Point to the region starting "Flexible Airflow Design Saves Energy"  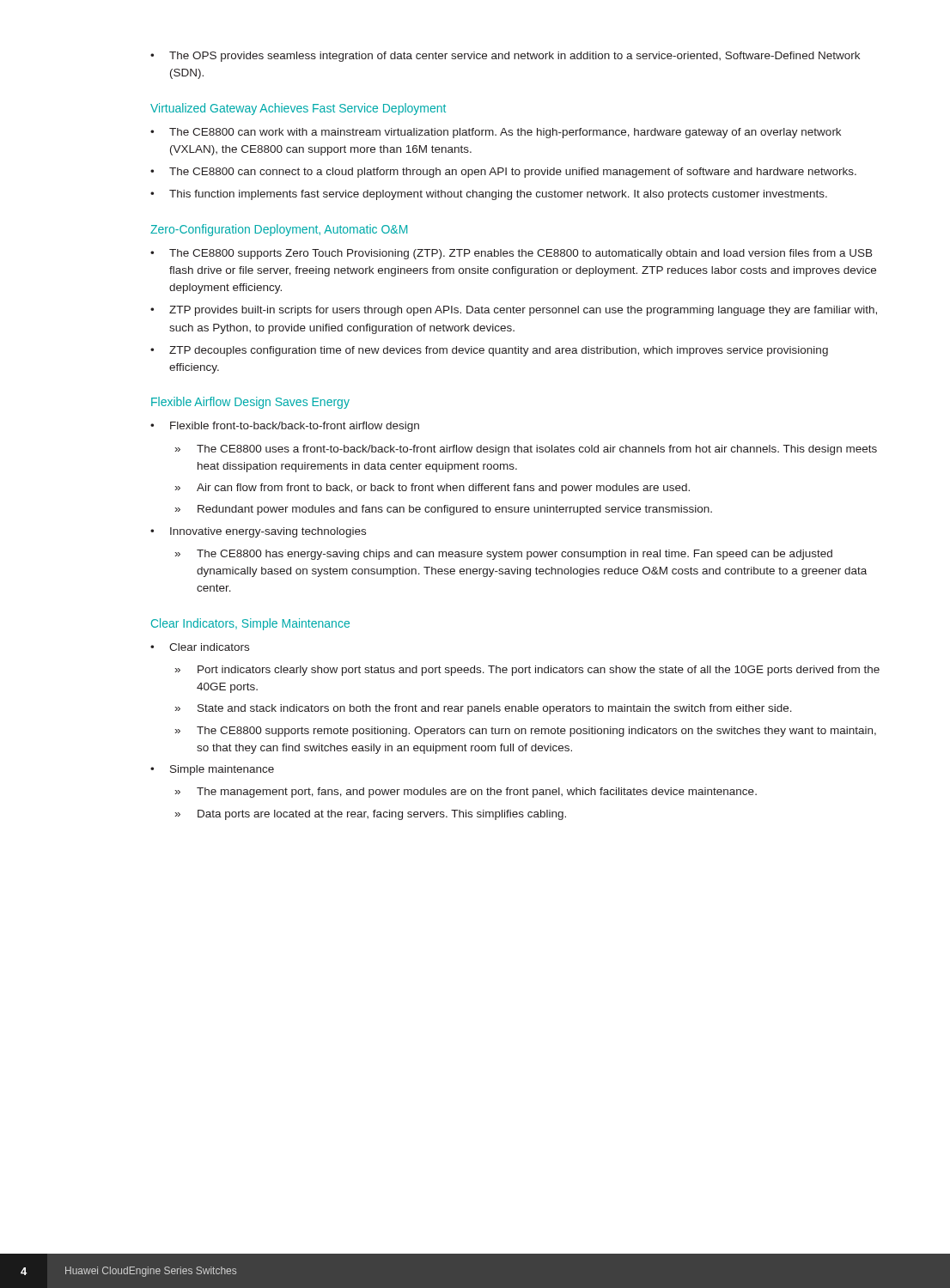250,402
